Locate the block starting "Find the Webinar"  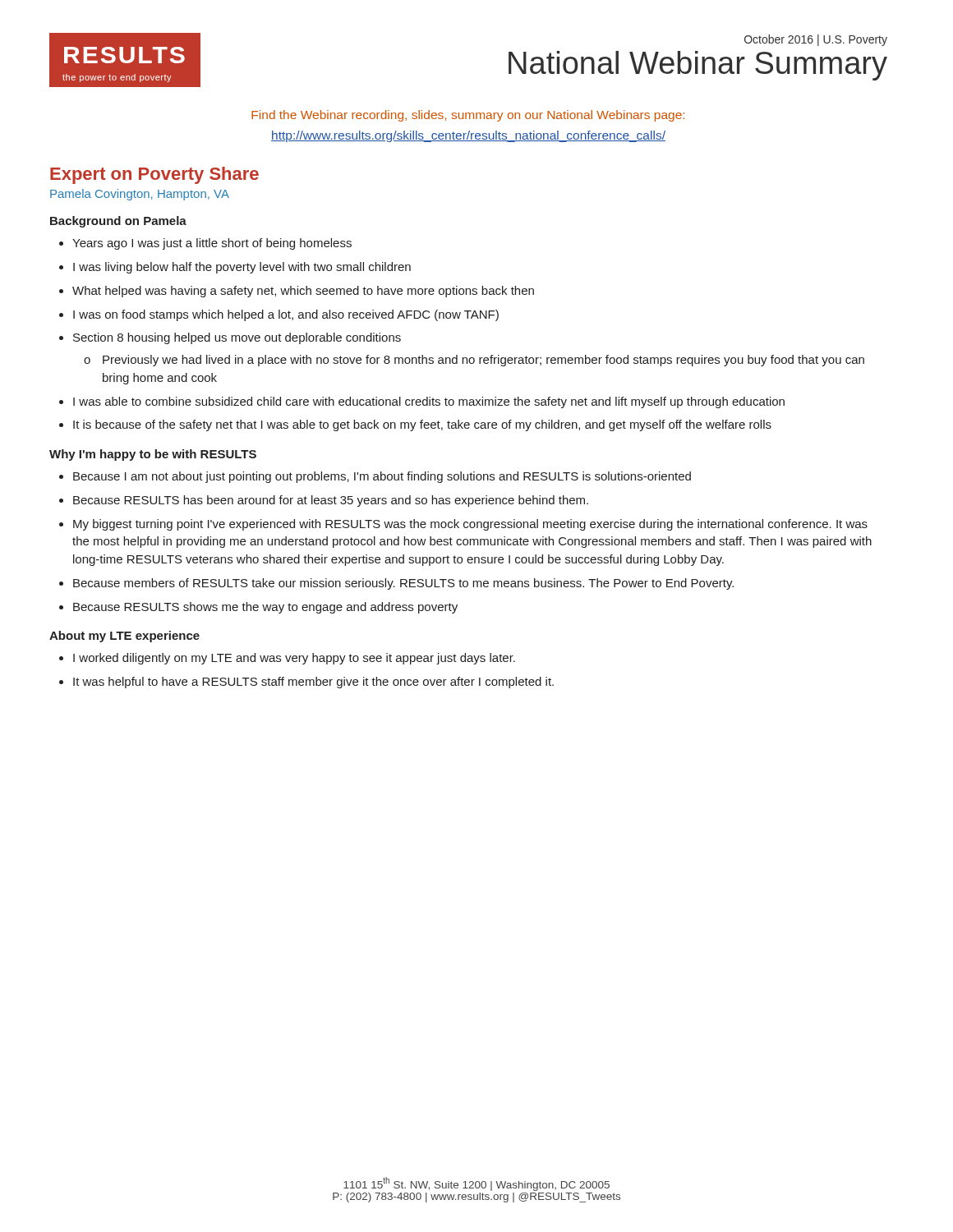click(x=468, y=125)
